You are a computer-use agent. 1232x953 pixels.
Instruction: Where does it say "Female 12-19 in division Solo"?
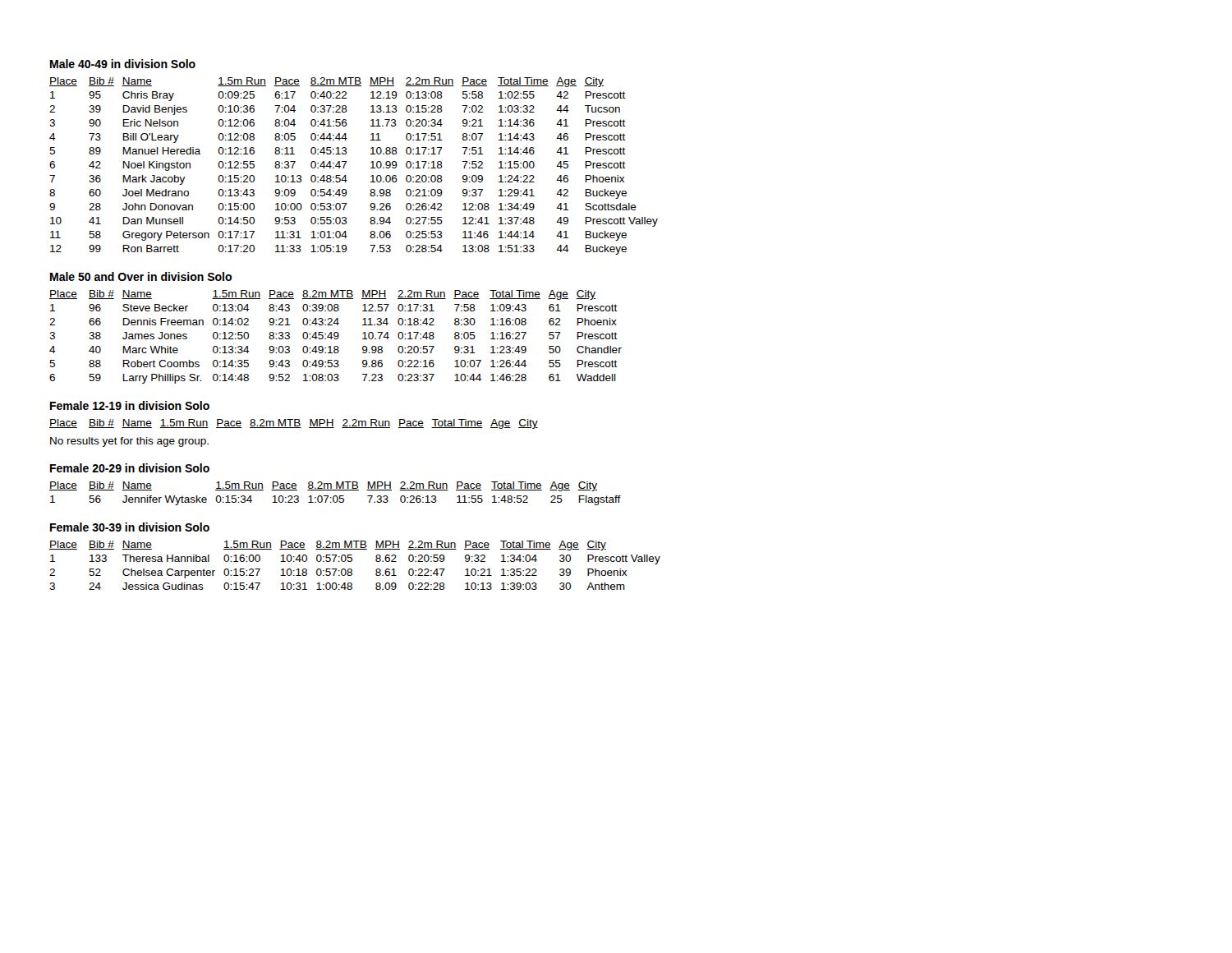[x=129, y=406]
